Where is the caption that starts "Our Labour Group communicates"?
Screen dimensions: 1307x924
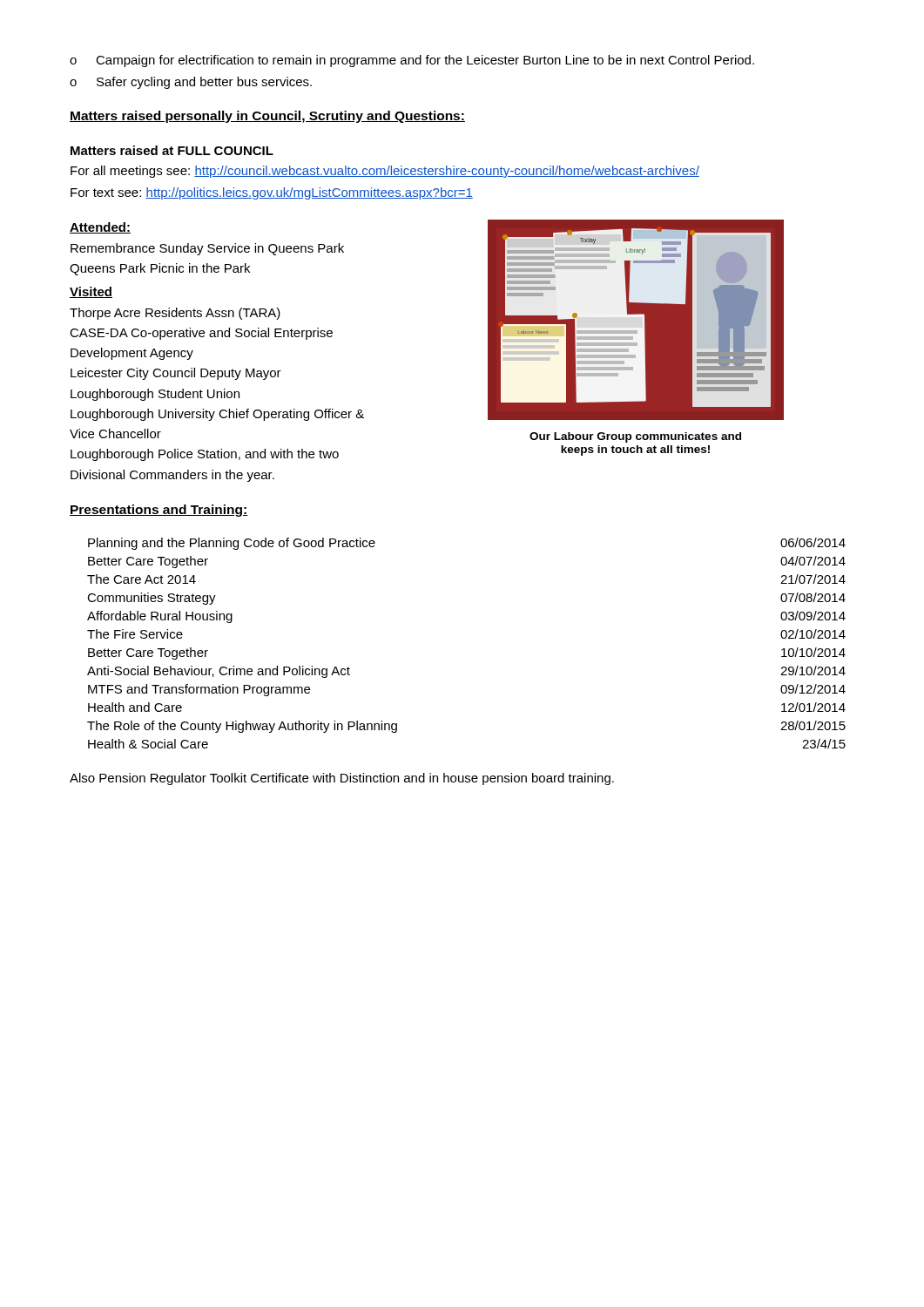(636, 443)
